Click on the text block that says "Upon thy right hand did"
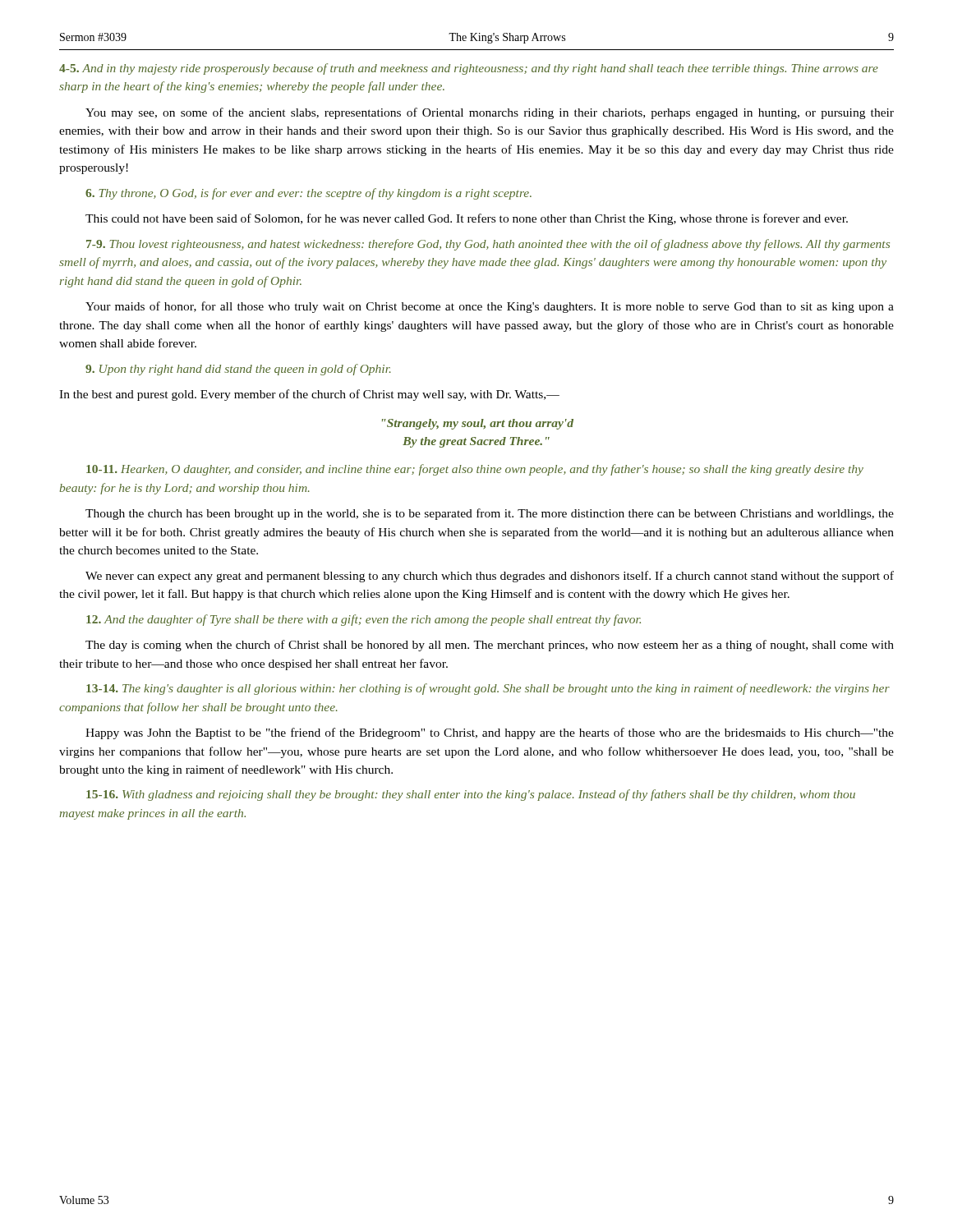953x1232 pixels. (239, 368)
